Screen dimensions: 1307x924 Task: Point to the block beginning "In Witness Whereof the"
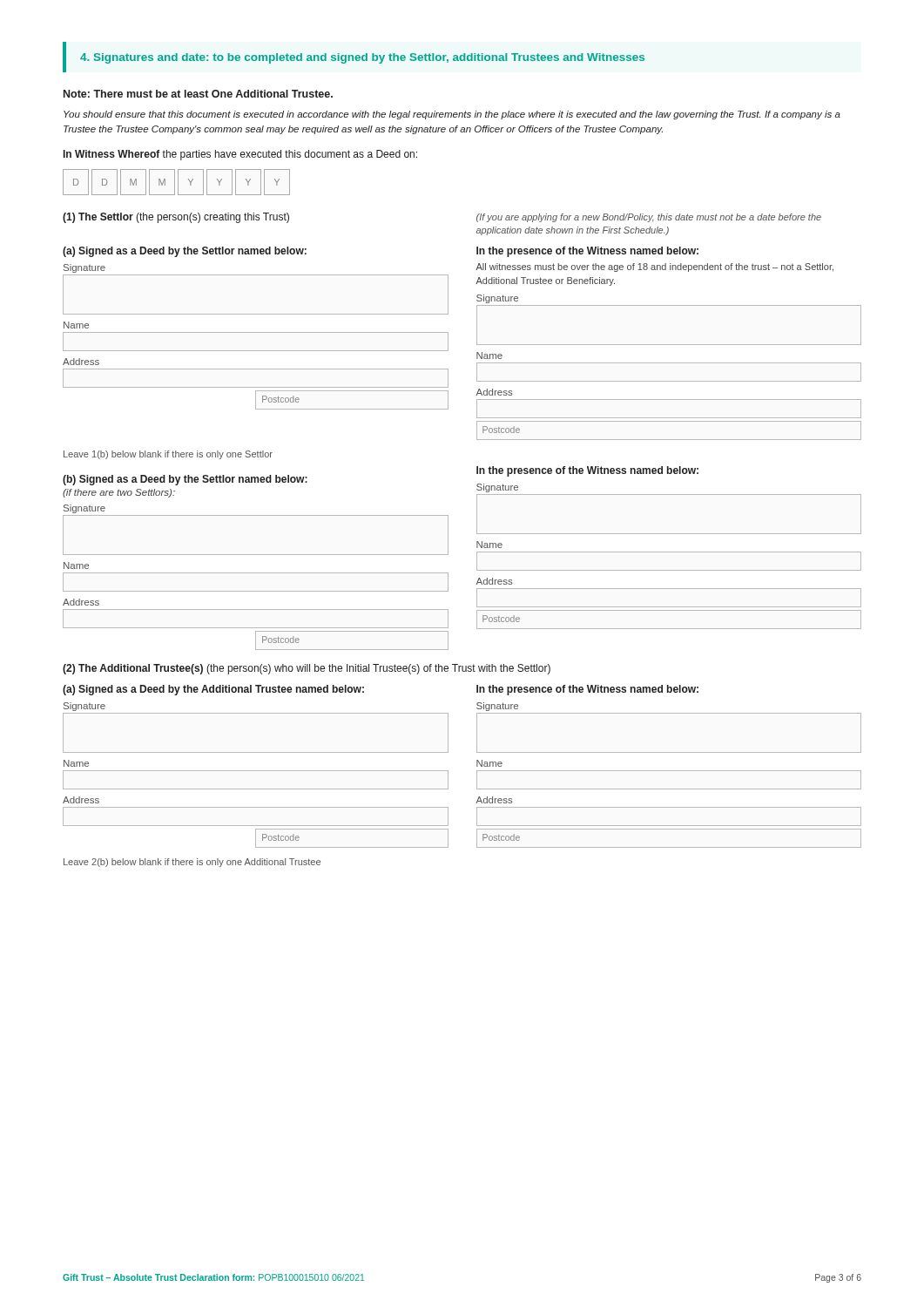(240, 154)
